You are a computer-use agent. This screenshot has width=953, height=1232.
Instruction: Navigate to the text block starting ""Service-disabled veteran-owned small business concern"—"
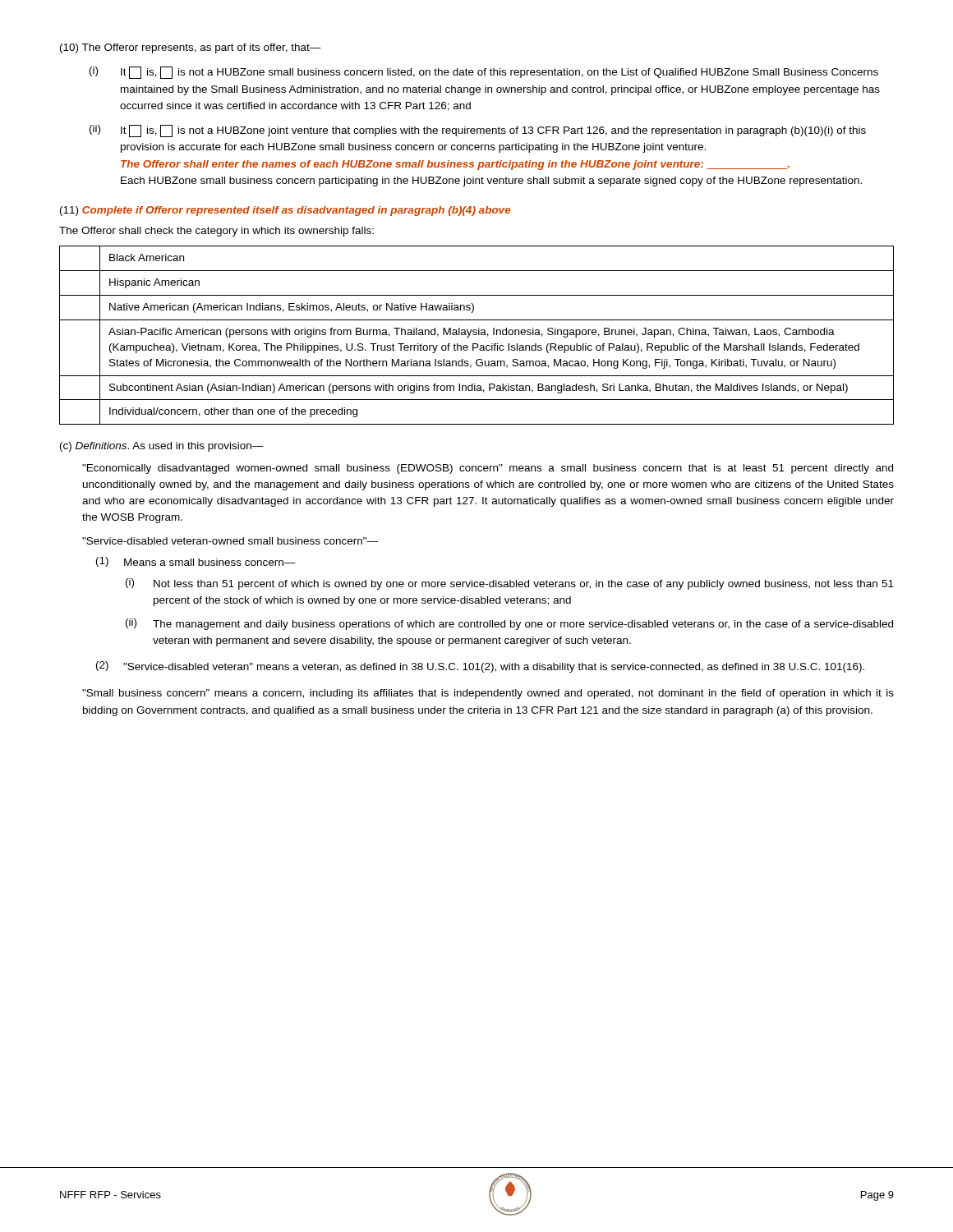pos(230,541)
